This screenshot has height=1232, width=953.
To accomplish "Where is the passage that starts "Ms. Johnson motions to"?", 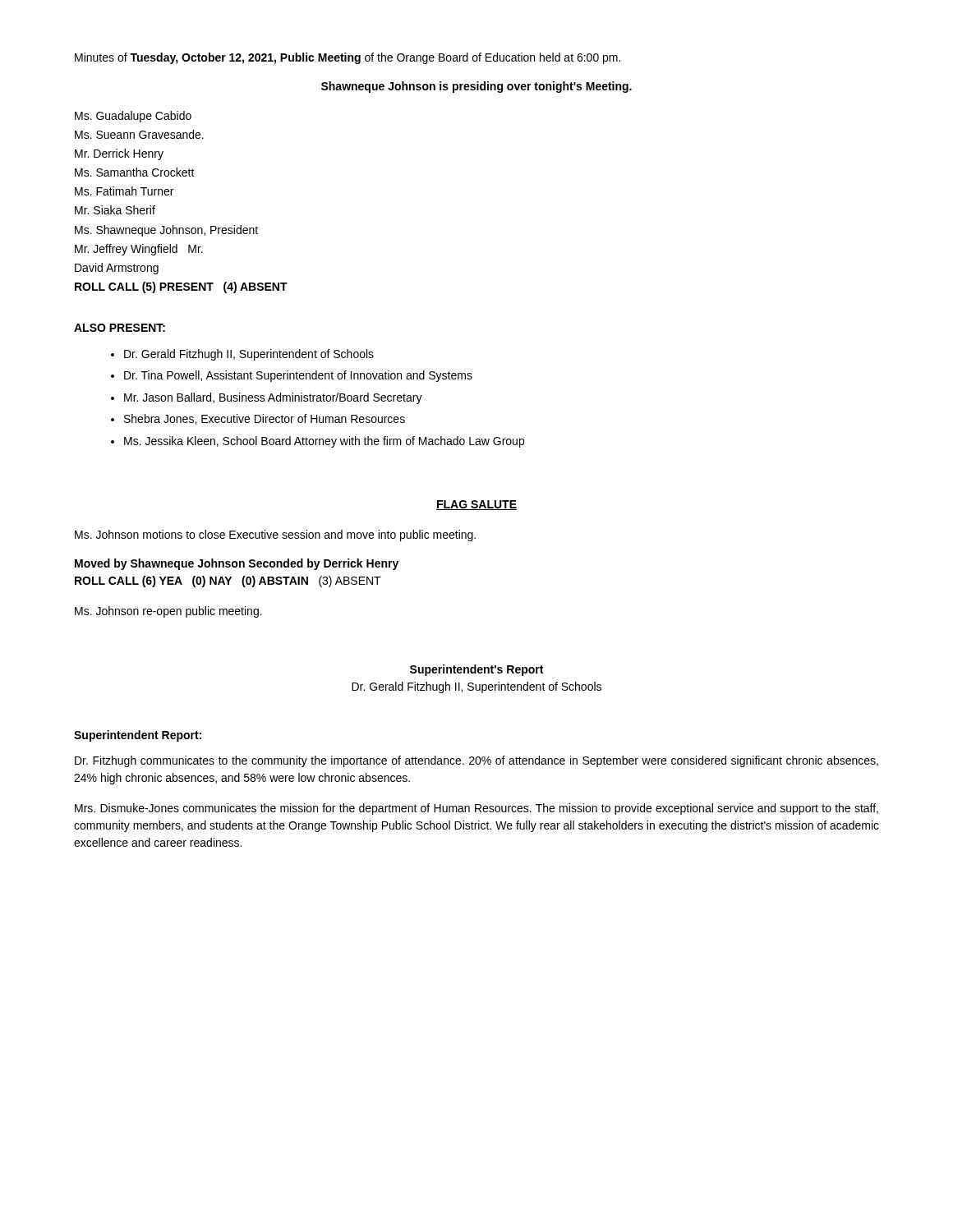I will (x=275, y=535).
